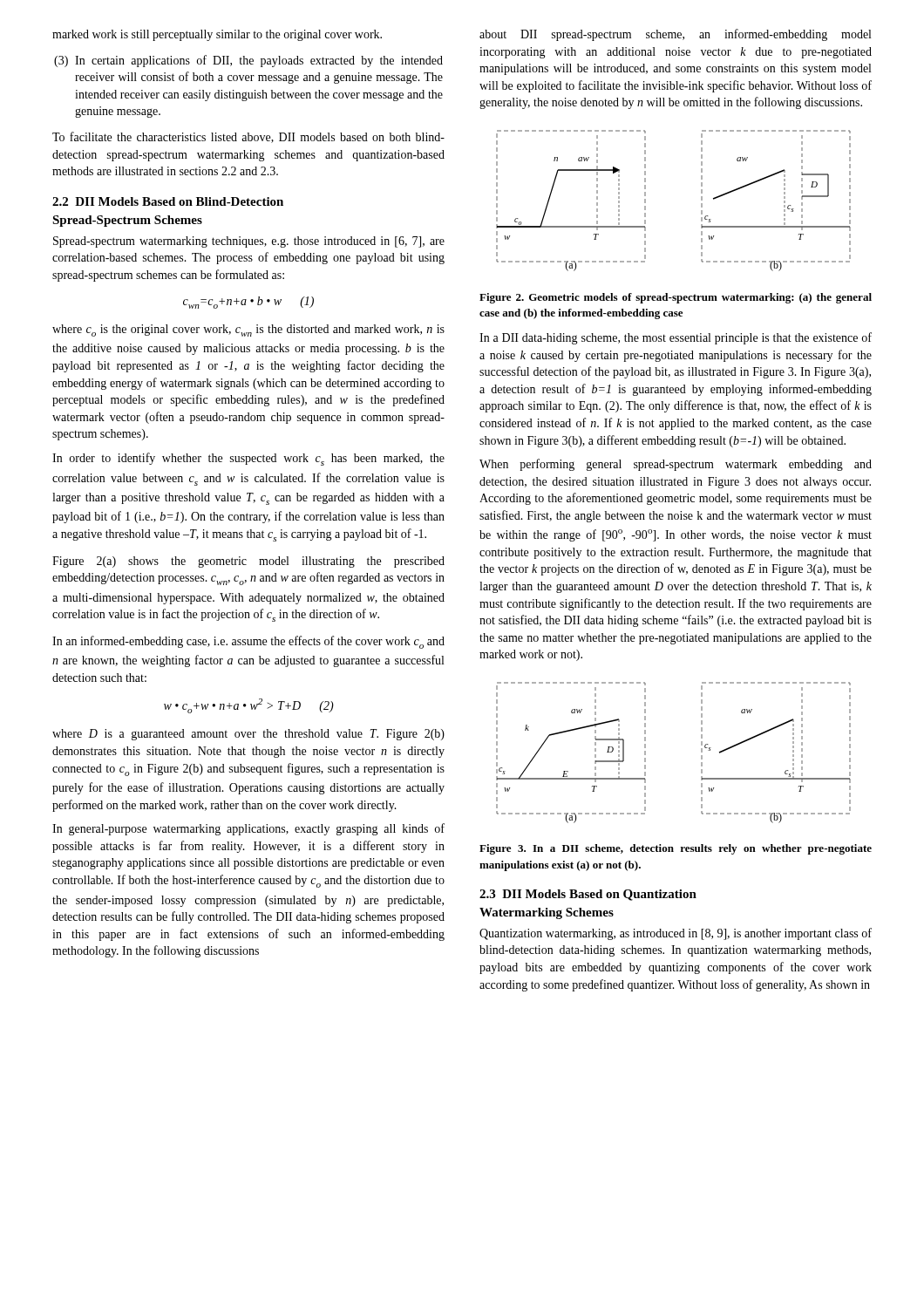Navigate to the block starting "In general-purpose watermarking applications, exactly grasping all"
924x1308 pixels.
click(x=248, y=890)
